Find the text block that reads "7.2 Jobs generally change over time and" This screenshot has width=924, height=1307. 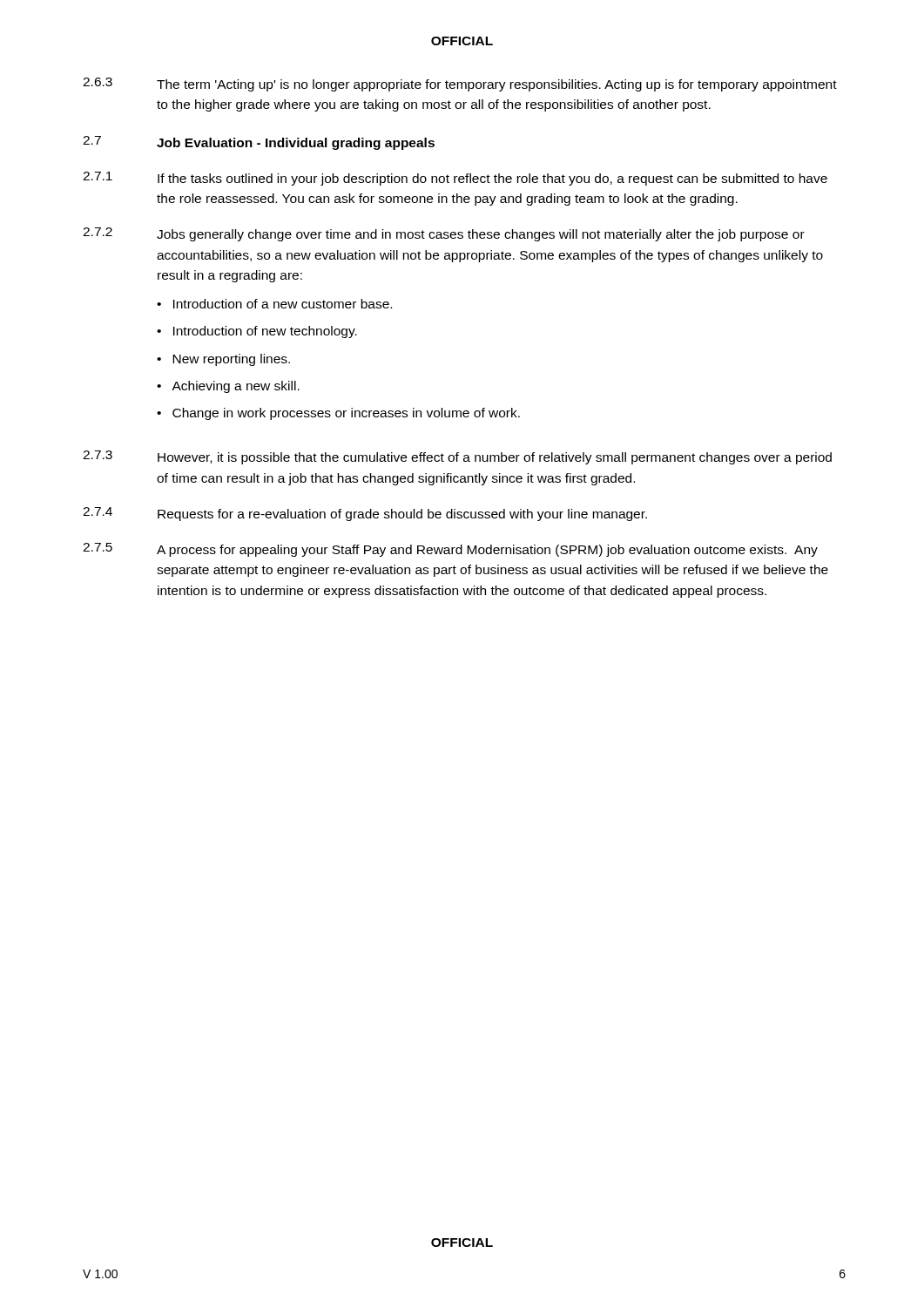(x=444, y=234)
